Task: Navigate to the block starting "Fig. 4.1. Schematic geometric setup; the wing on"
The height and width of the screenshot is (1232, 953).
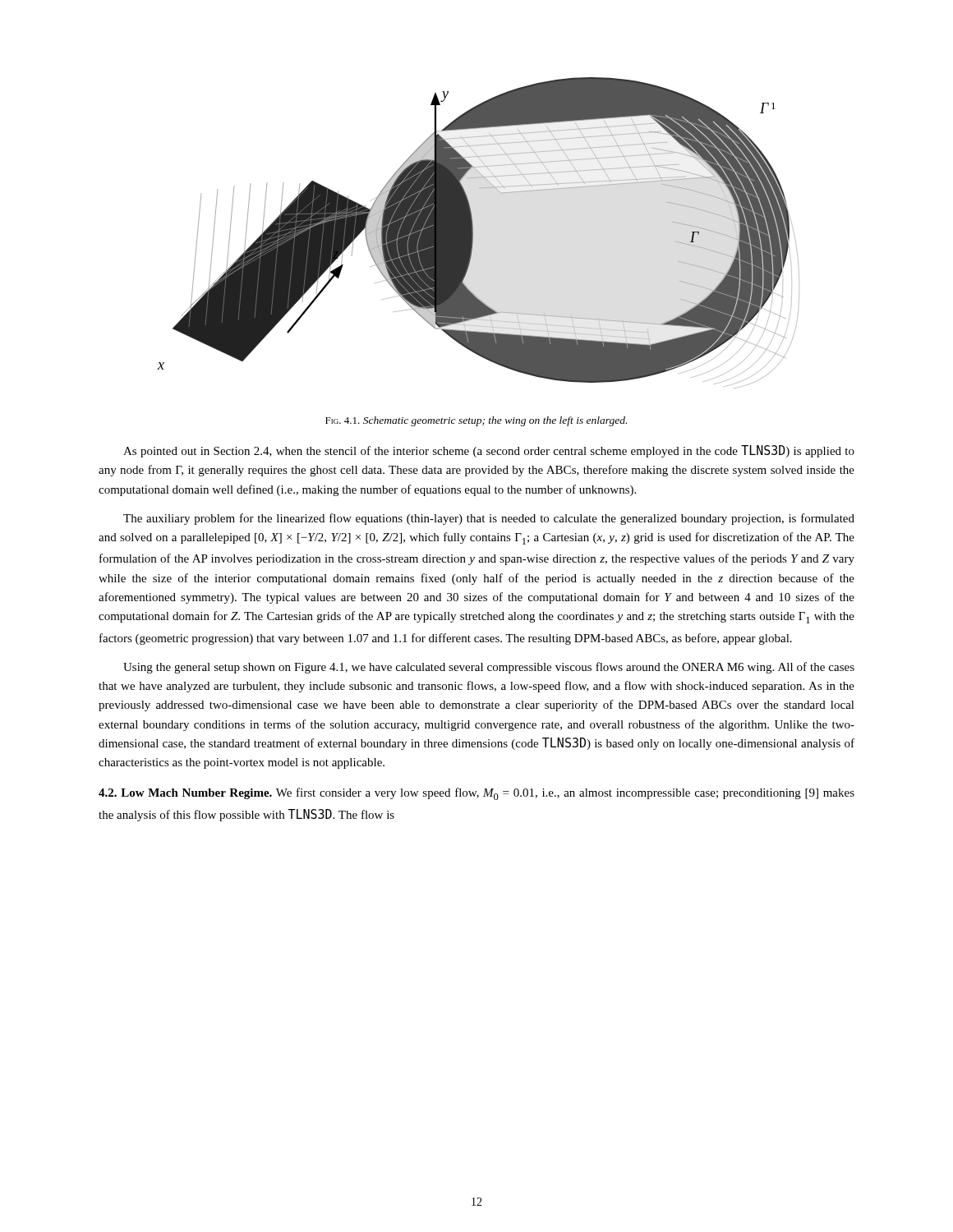Action: tap(476, 420)
